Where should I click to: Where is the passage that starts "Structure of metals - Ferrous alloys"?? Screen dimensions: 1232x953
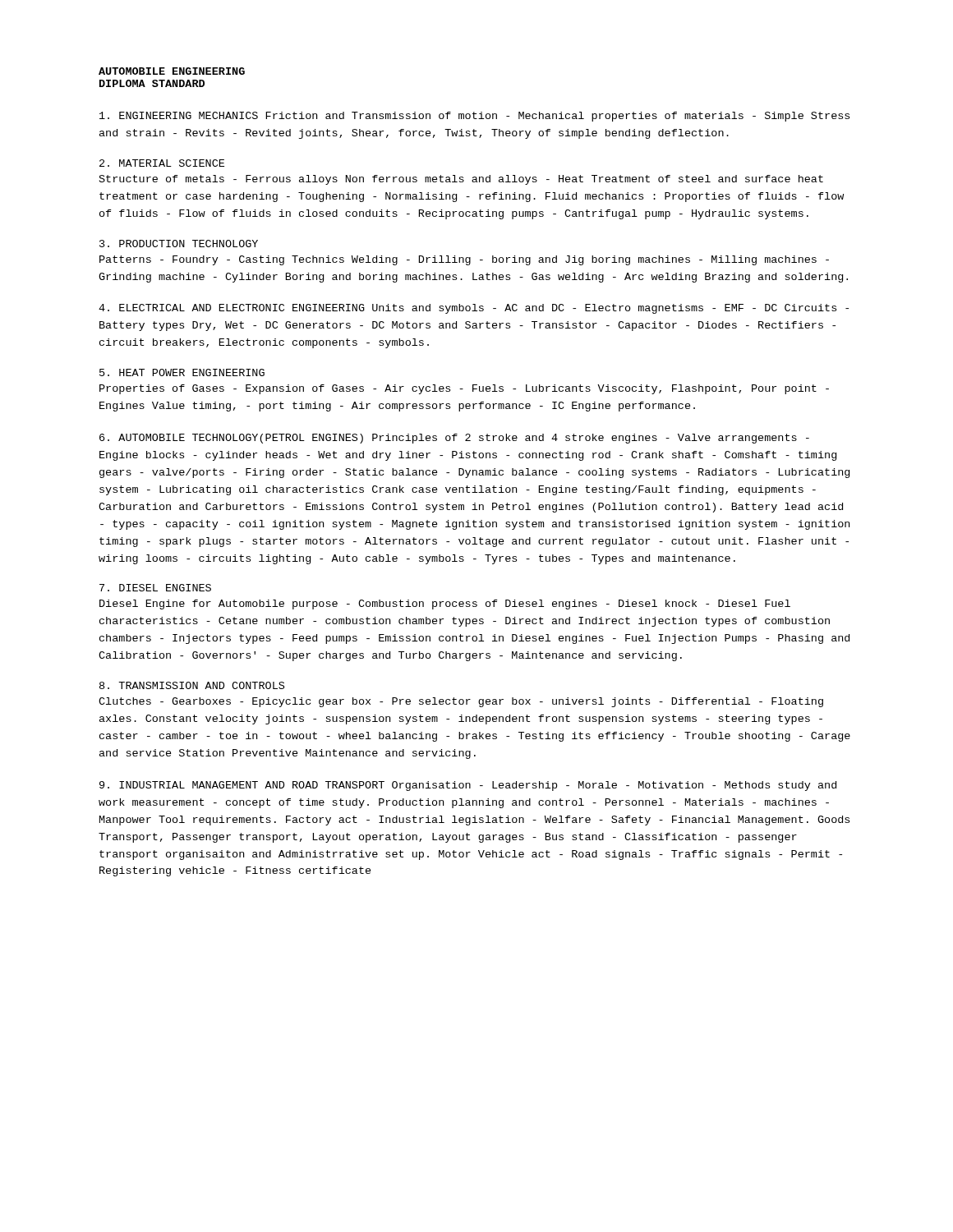click(x=471, y=197)
